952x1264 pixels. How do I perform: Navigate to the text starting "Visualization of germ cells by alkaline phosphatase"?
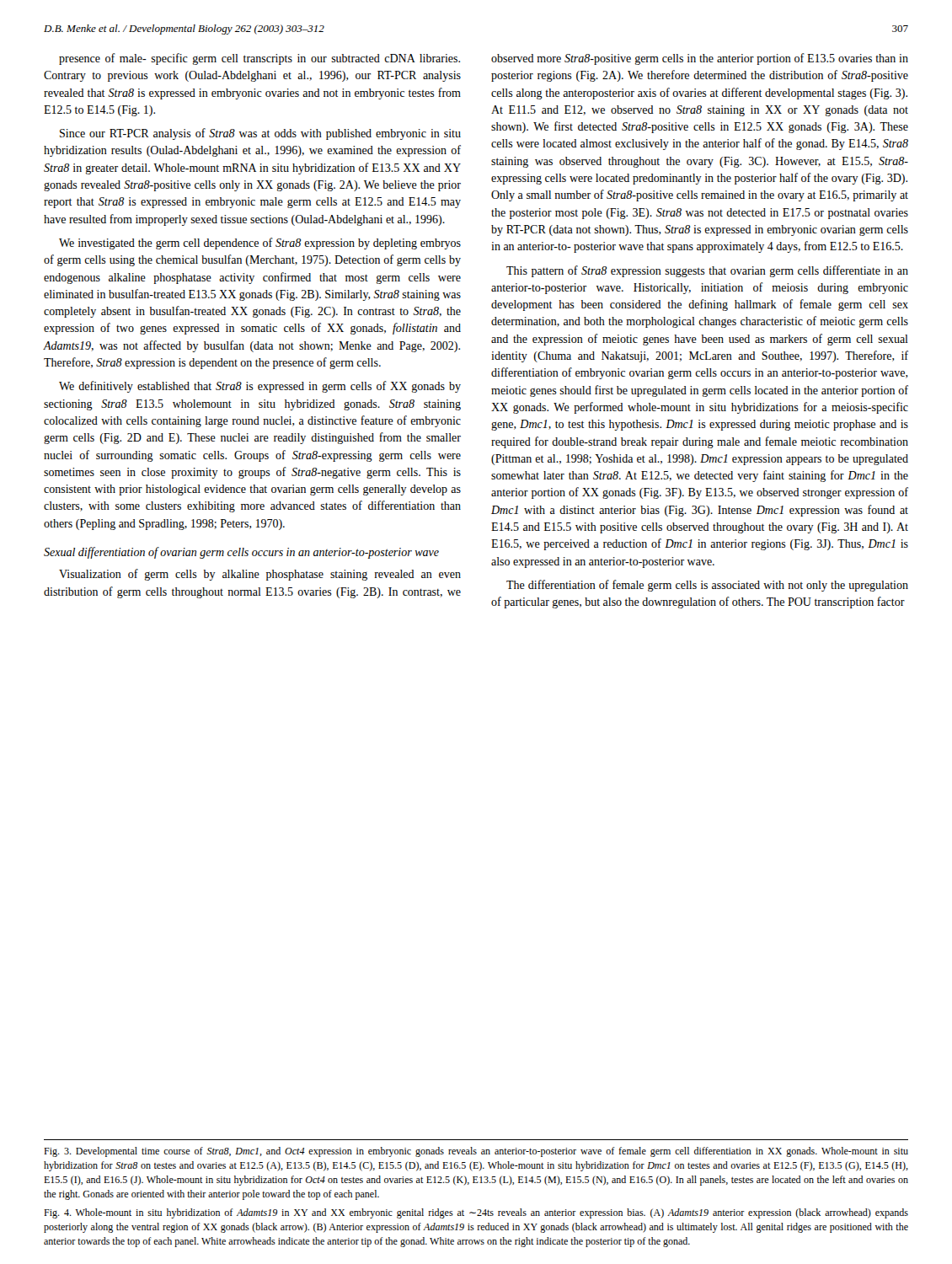[x=261, y=59]
